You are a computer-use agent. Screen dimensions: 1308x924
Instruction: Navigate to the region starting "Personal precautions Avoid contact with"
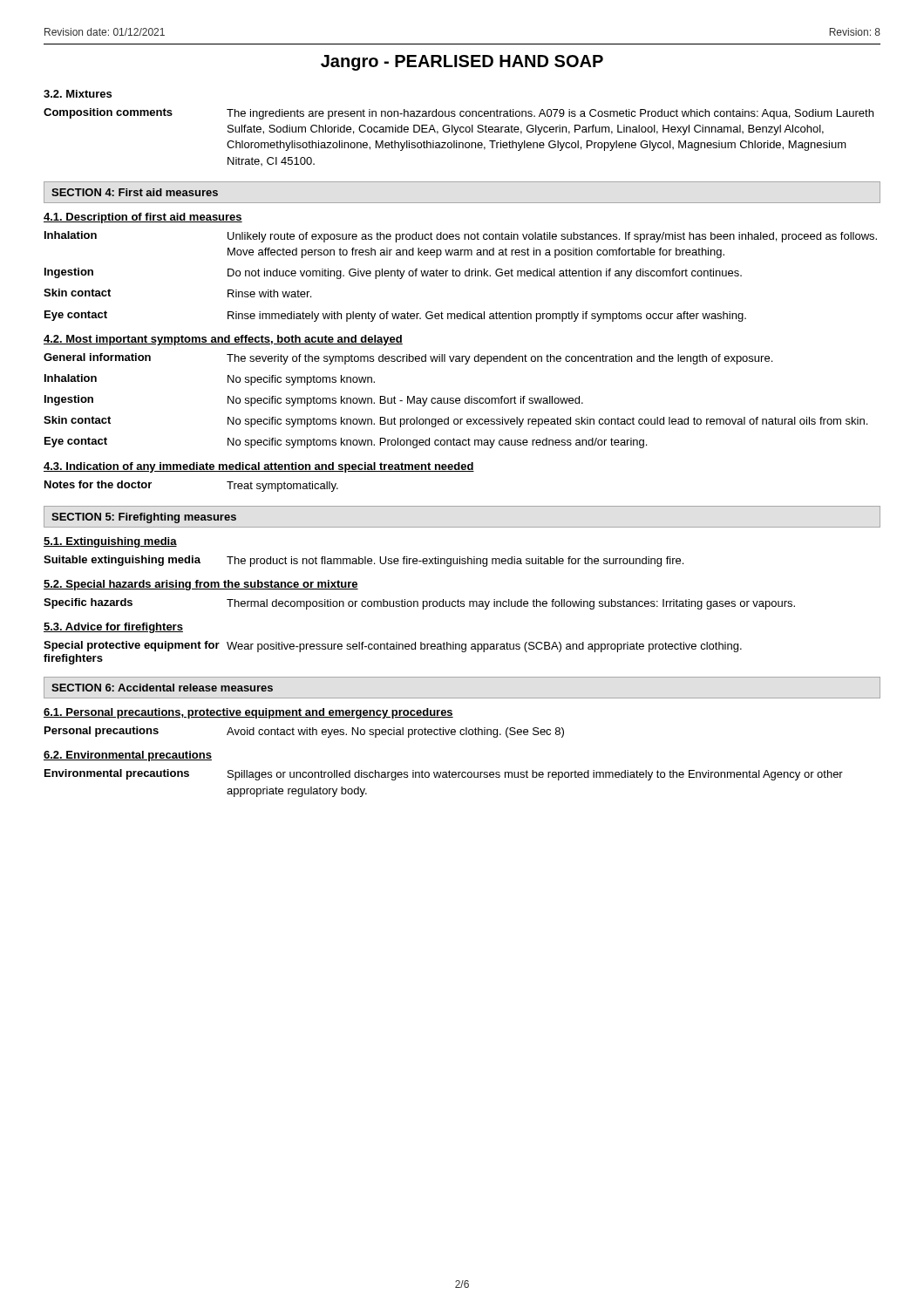[x=462, y=732]
